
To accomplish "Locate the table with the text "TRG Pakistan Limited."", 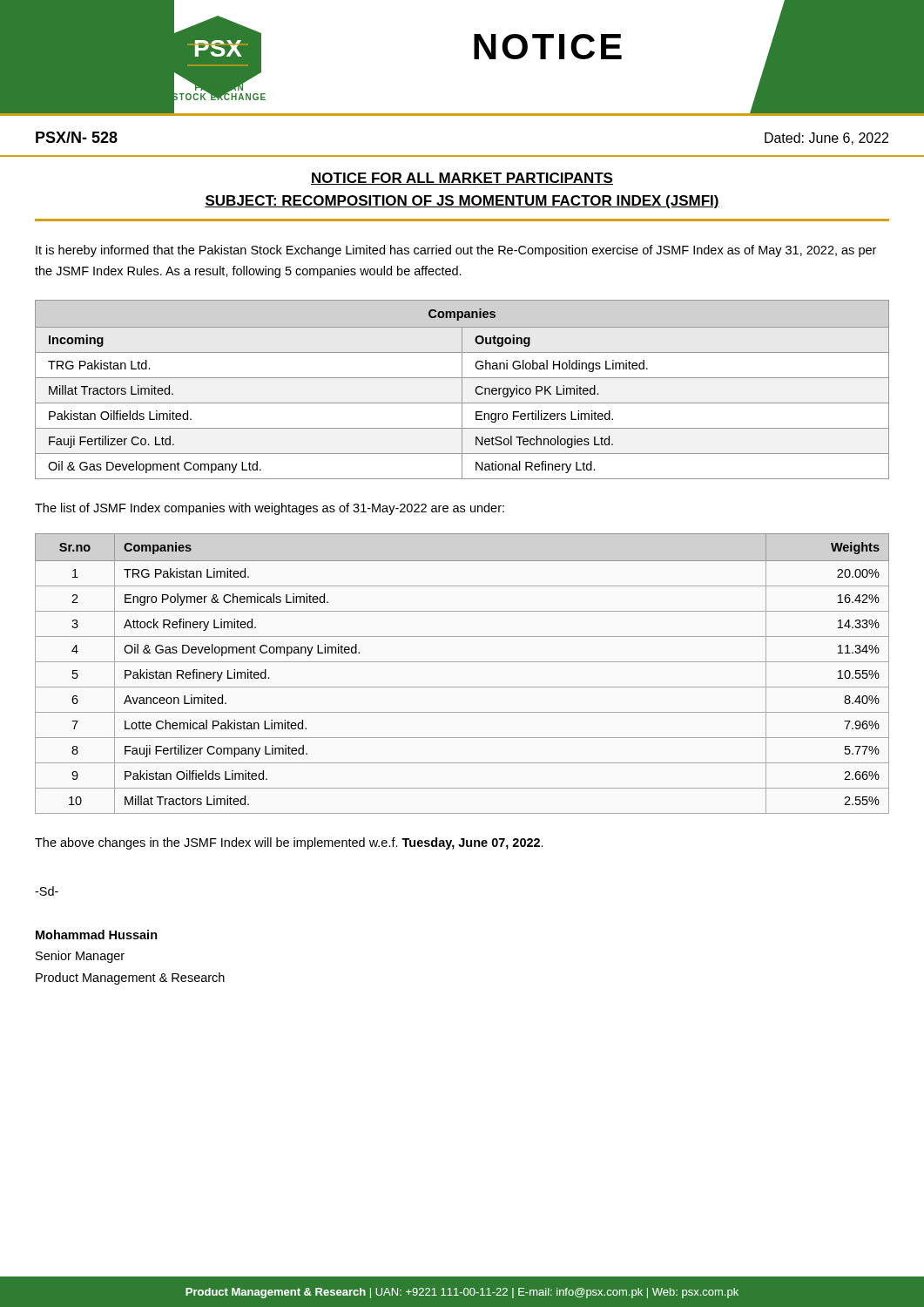I will click(x=462, y=673).
